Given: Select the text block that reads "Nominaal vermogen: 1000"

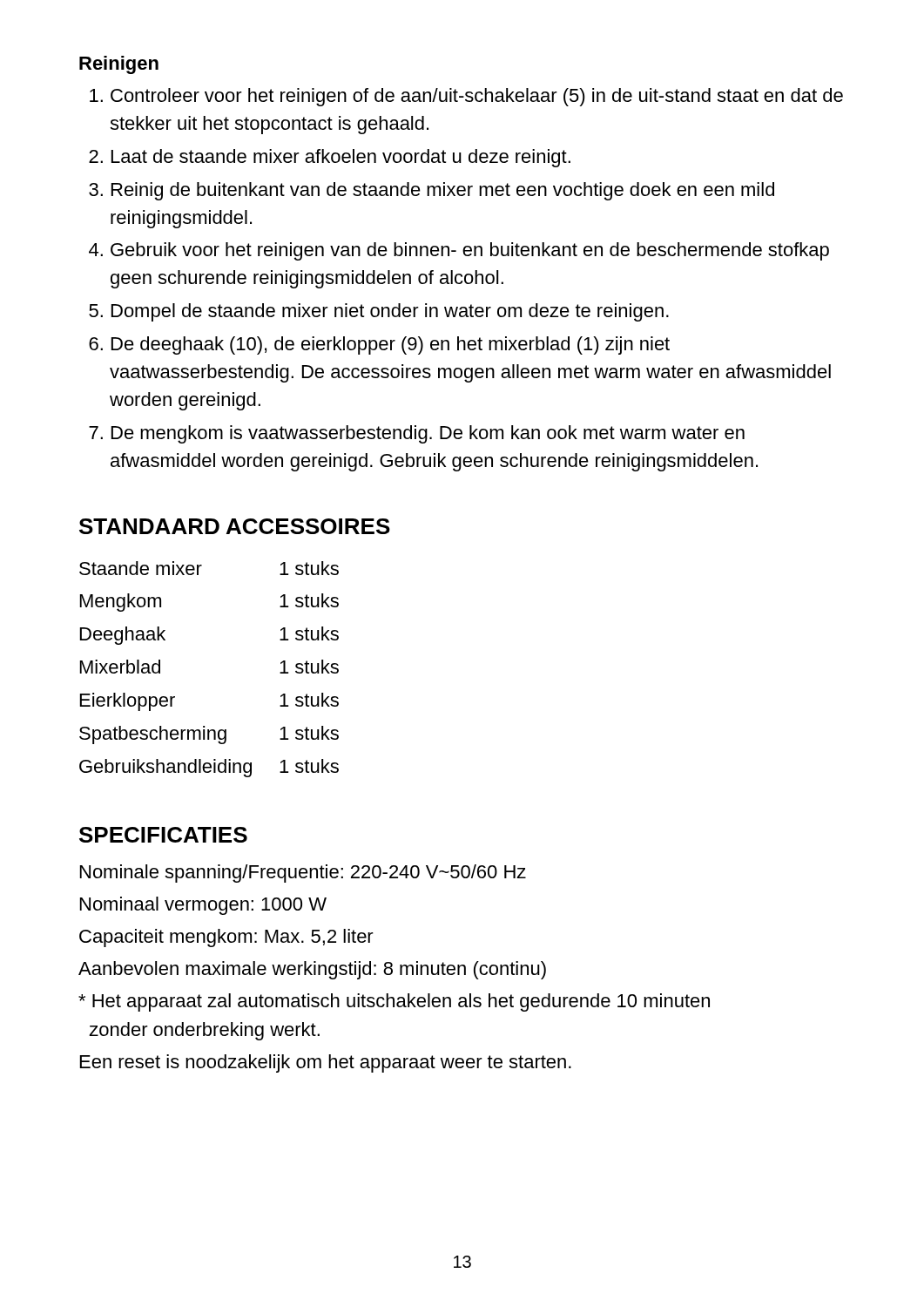Looking at the screenshot, I should click(x=202, y=904).
